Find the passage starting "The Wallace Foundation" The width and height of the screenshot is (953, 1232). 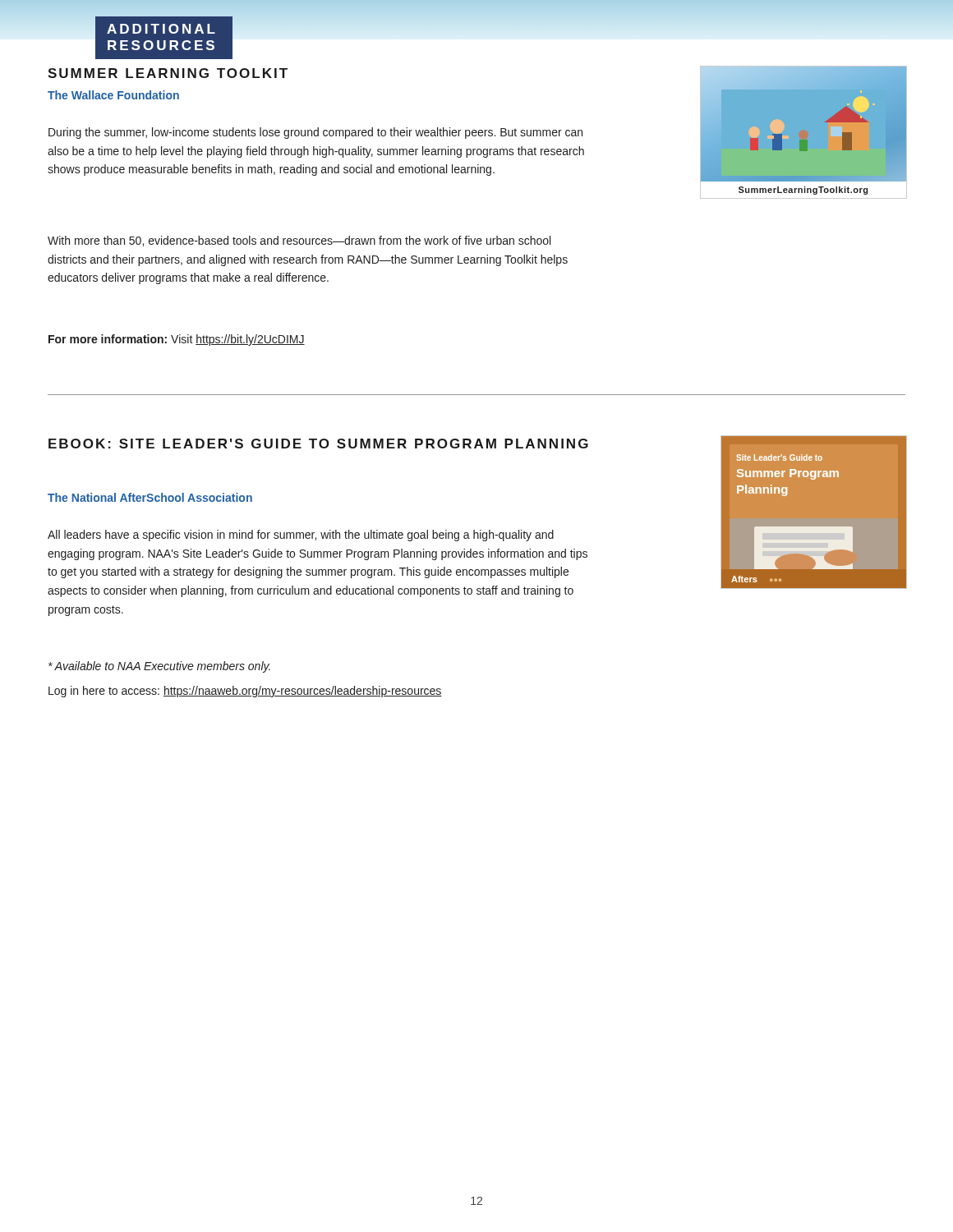tap(113, 95)
